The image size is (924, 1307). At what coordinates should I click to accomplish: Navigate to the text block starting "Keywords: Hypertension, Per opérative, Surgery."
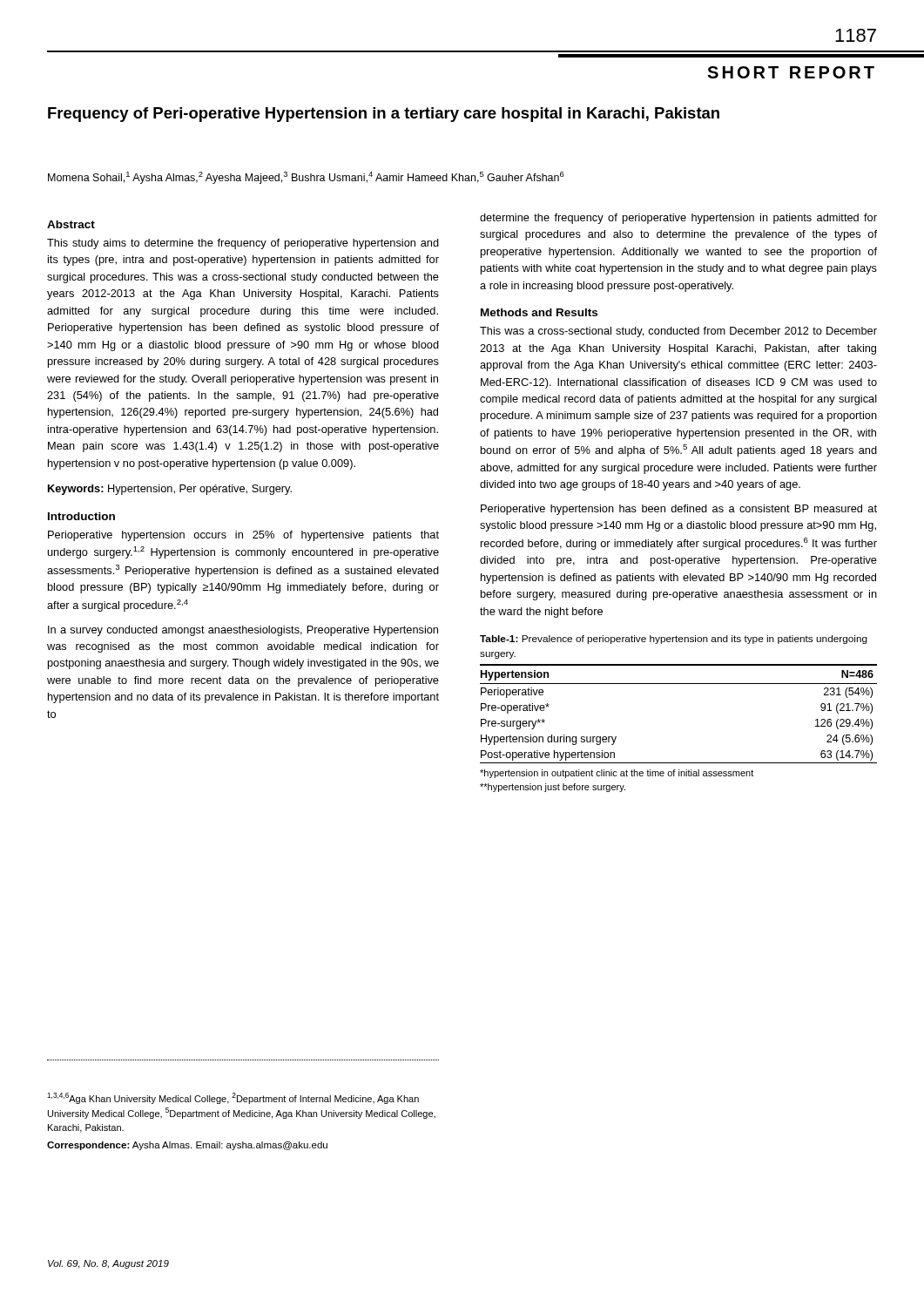click(170, 489)
